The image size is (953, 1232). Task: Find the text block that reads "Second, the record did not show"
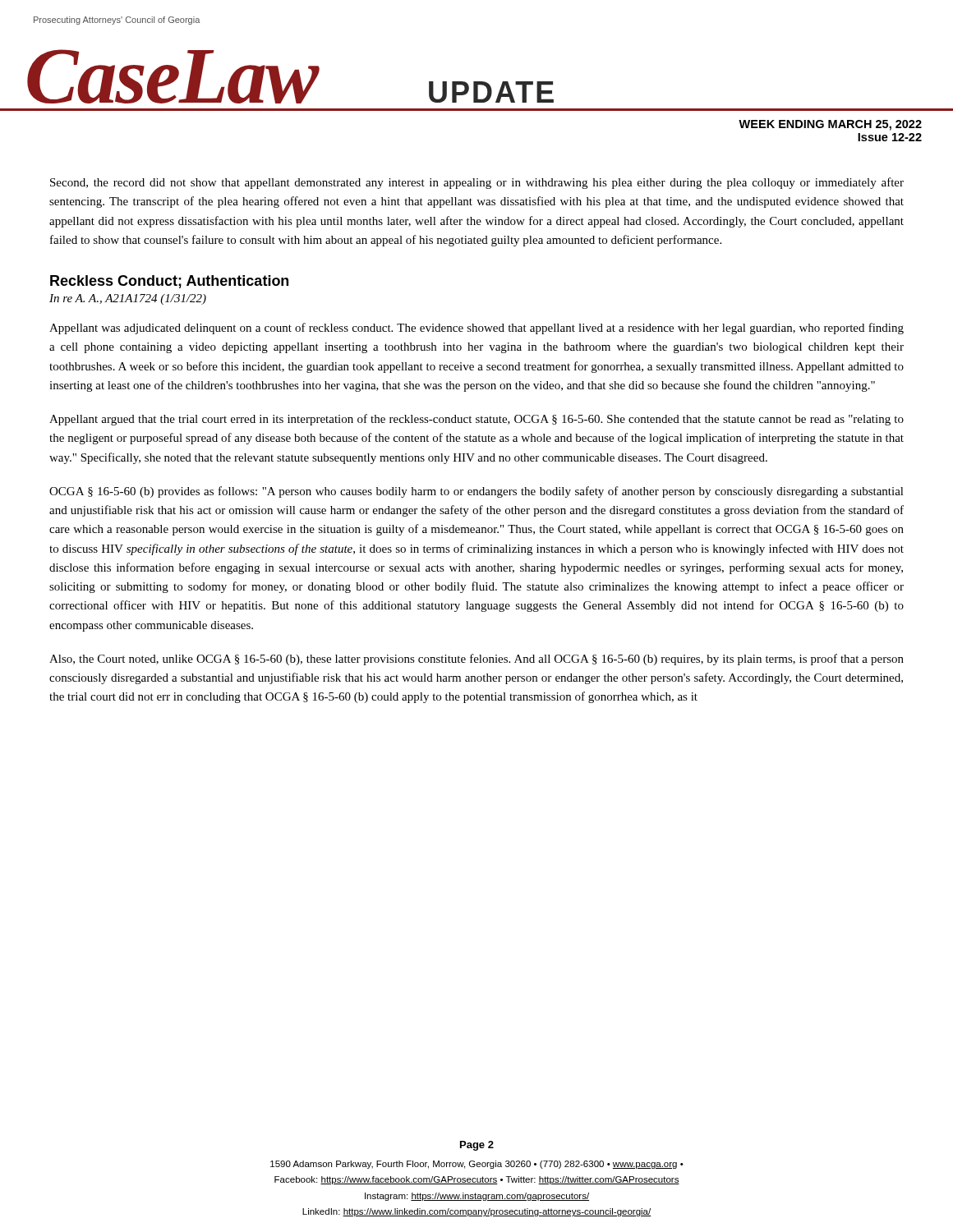pyautogui.click(x=476, y=211)
